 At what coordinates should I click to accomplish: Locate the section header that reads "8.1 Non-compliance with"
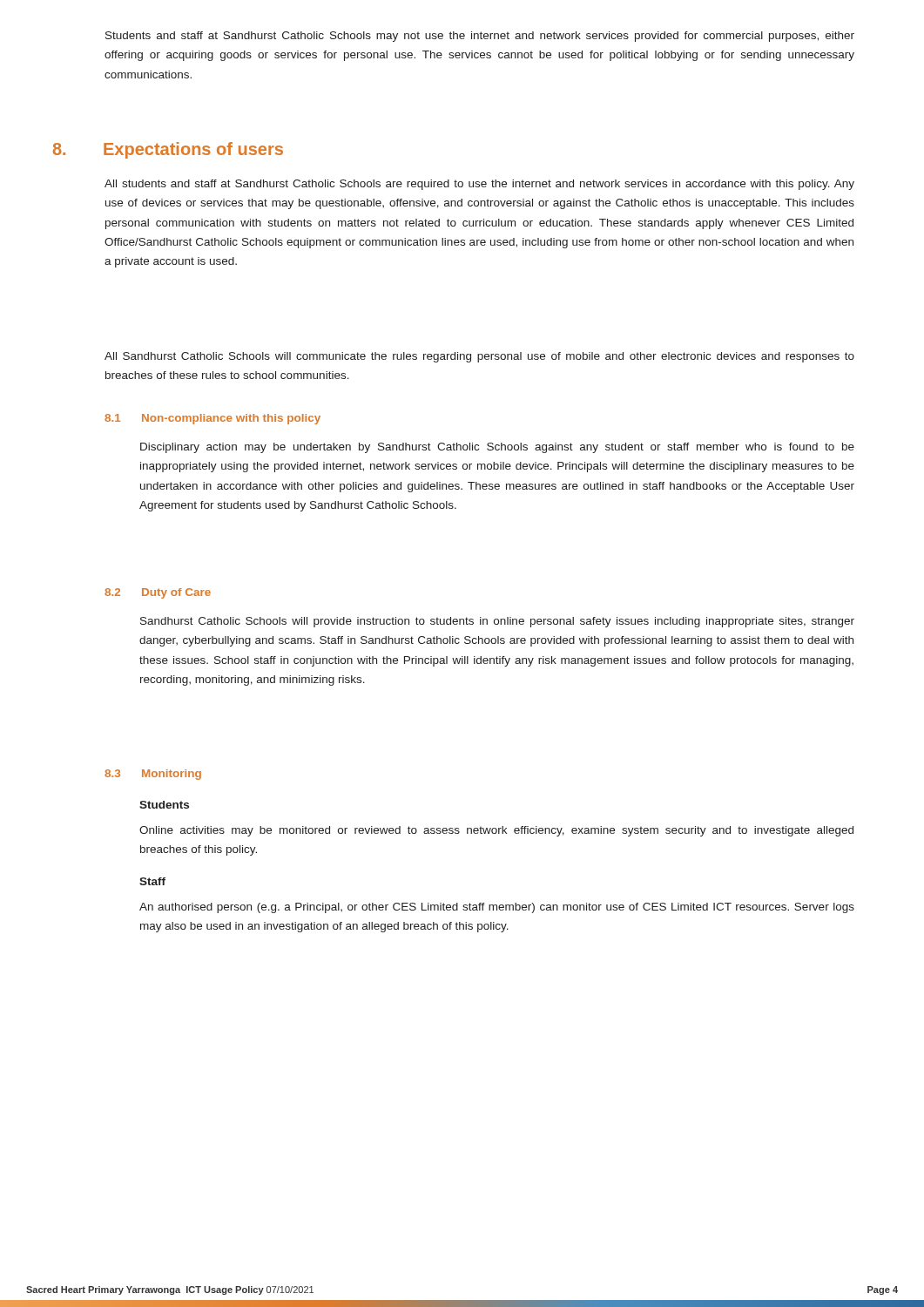click(x=213, y=418)
